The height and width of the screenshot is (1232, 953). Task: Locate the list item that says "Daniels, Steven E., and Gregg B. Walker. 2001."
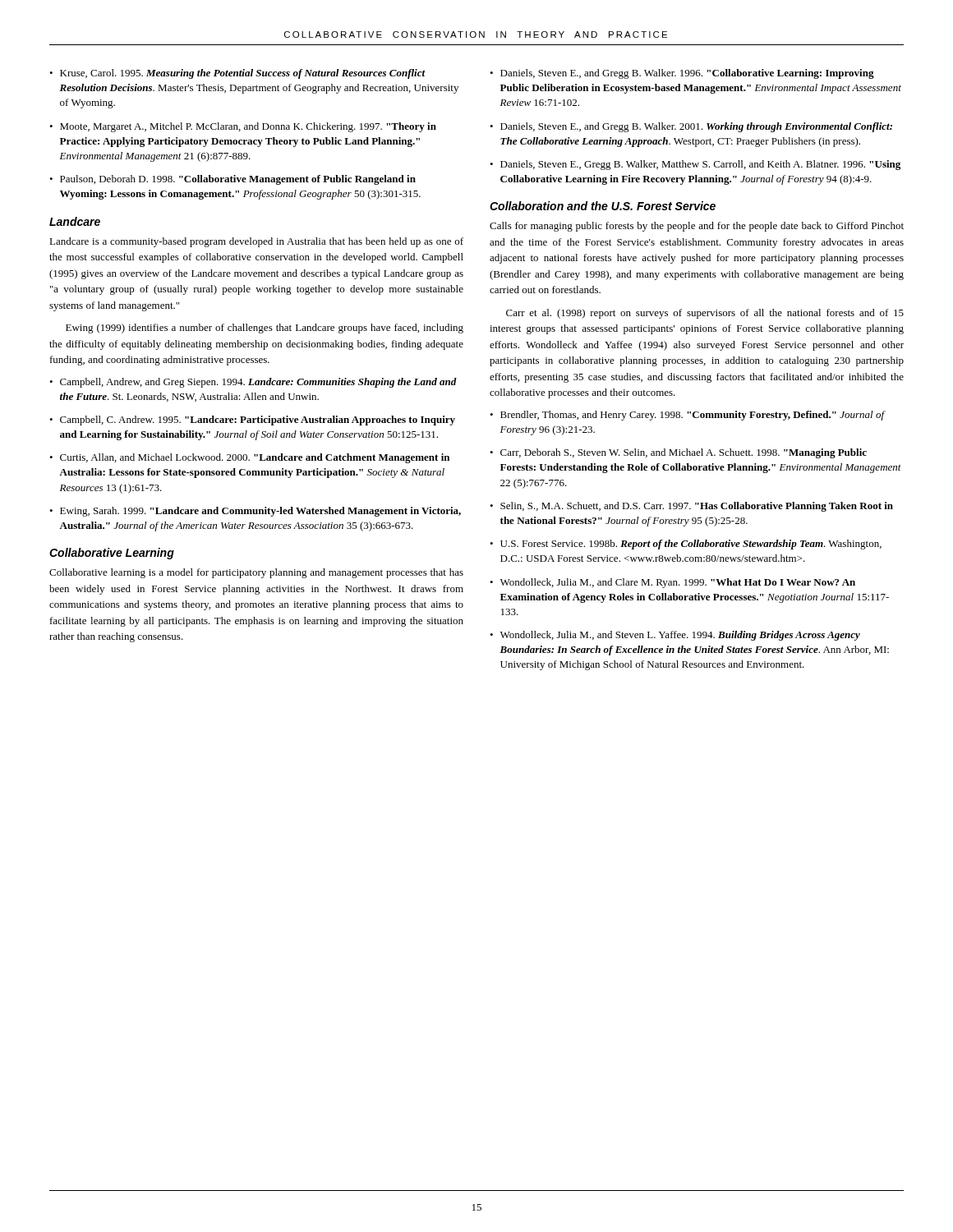click(x=702, y=134)
